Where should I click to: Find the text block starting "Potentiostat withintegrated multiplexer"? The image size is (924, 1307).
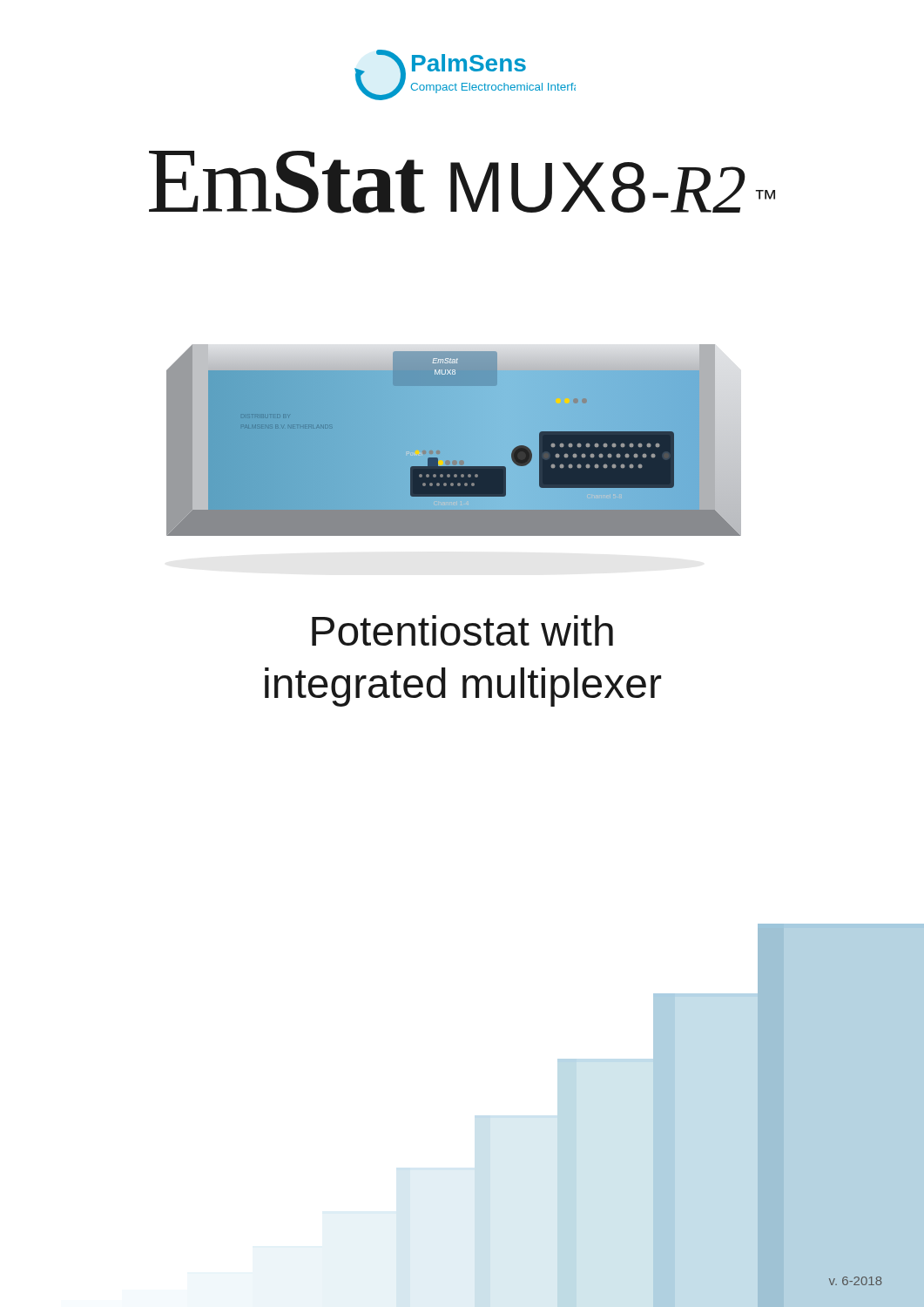[x=462, y=658]
